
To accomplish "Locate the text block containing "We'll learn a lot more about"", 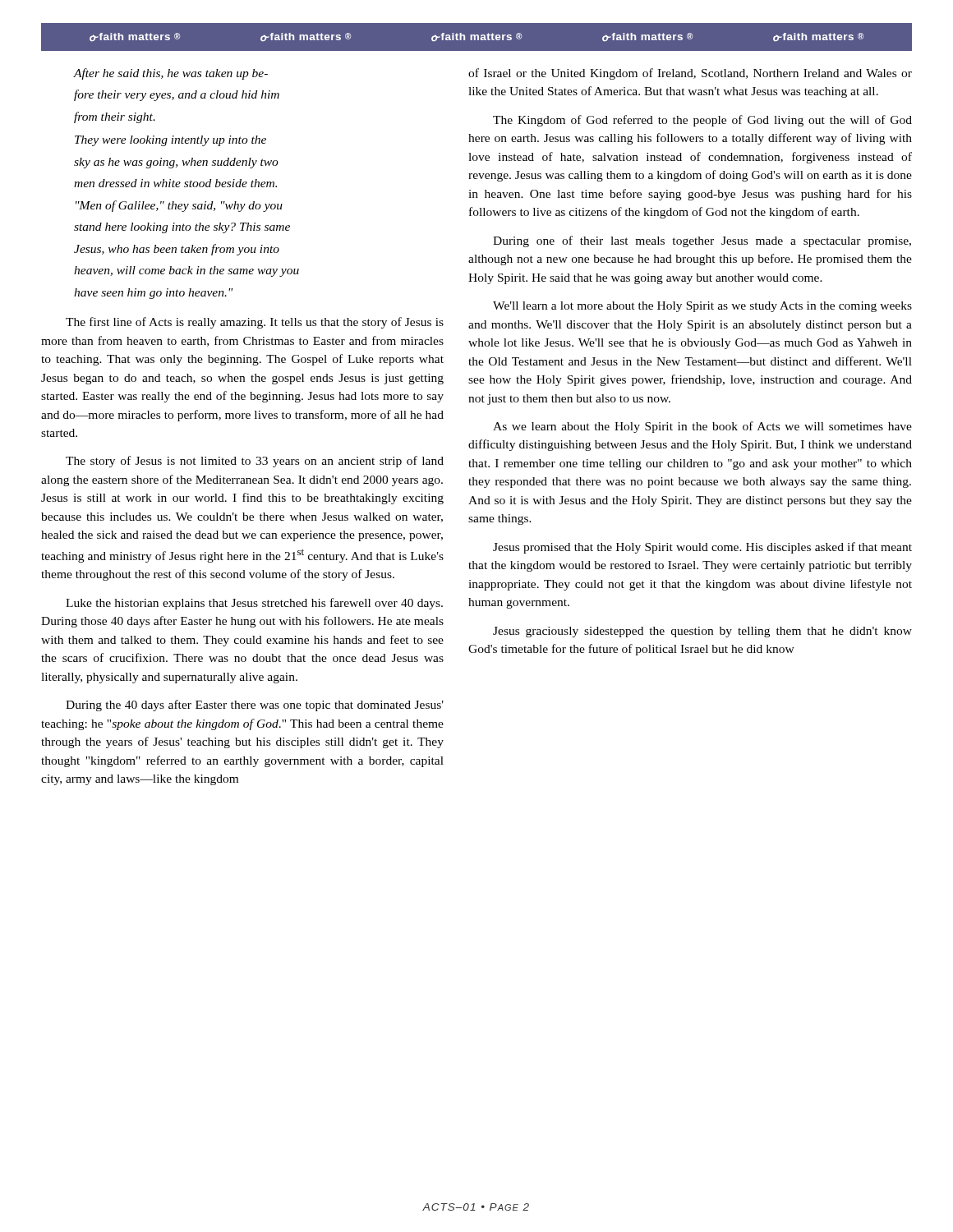I will (x=690, y=351).
